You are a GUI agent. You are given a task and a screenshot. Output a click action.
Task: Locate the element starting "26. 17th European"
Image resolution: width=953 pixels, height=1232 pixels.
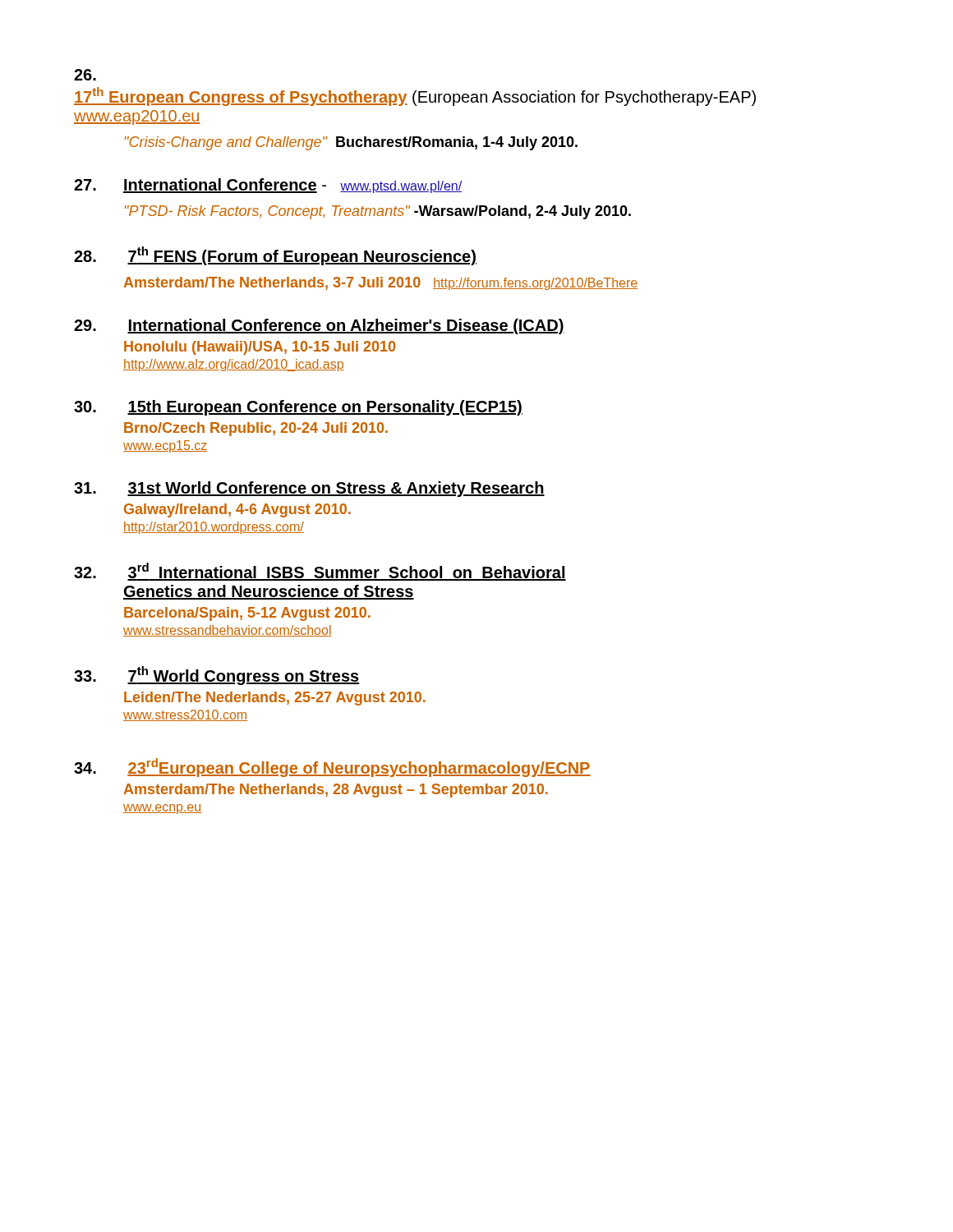pyautogui.click(x=476, y=108)
